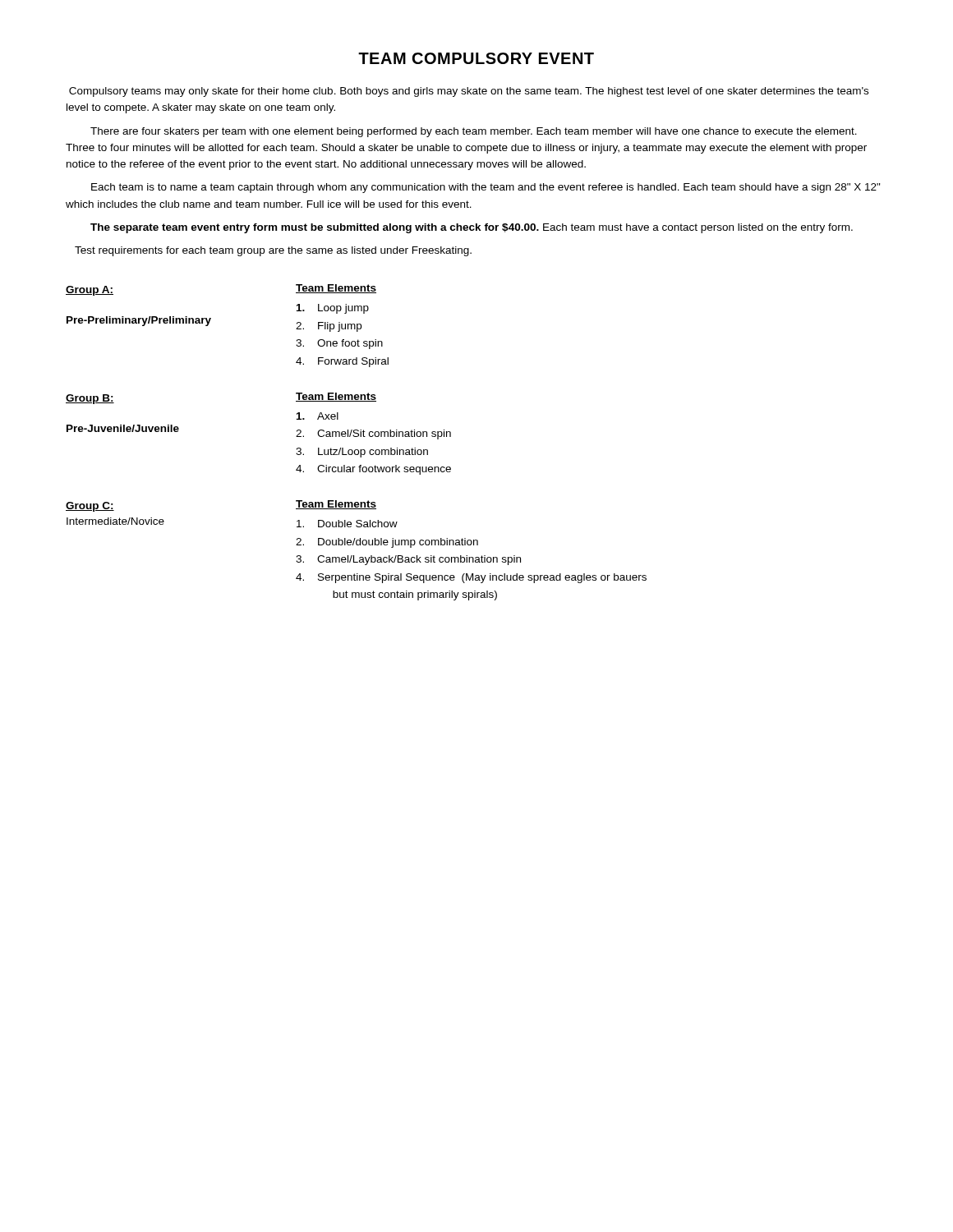Navigate to the text block starting "Double Salchow"
This screenshot has width=953, height=1232.
pyautogui.click(x=347, y=524)
